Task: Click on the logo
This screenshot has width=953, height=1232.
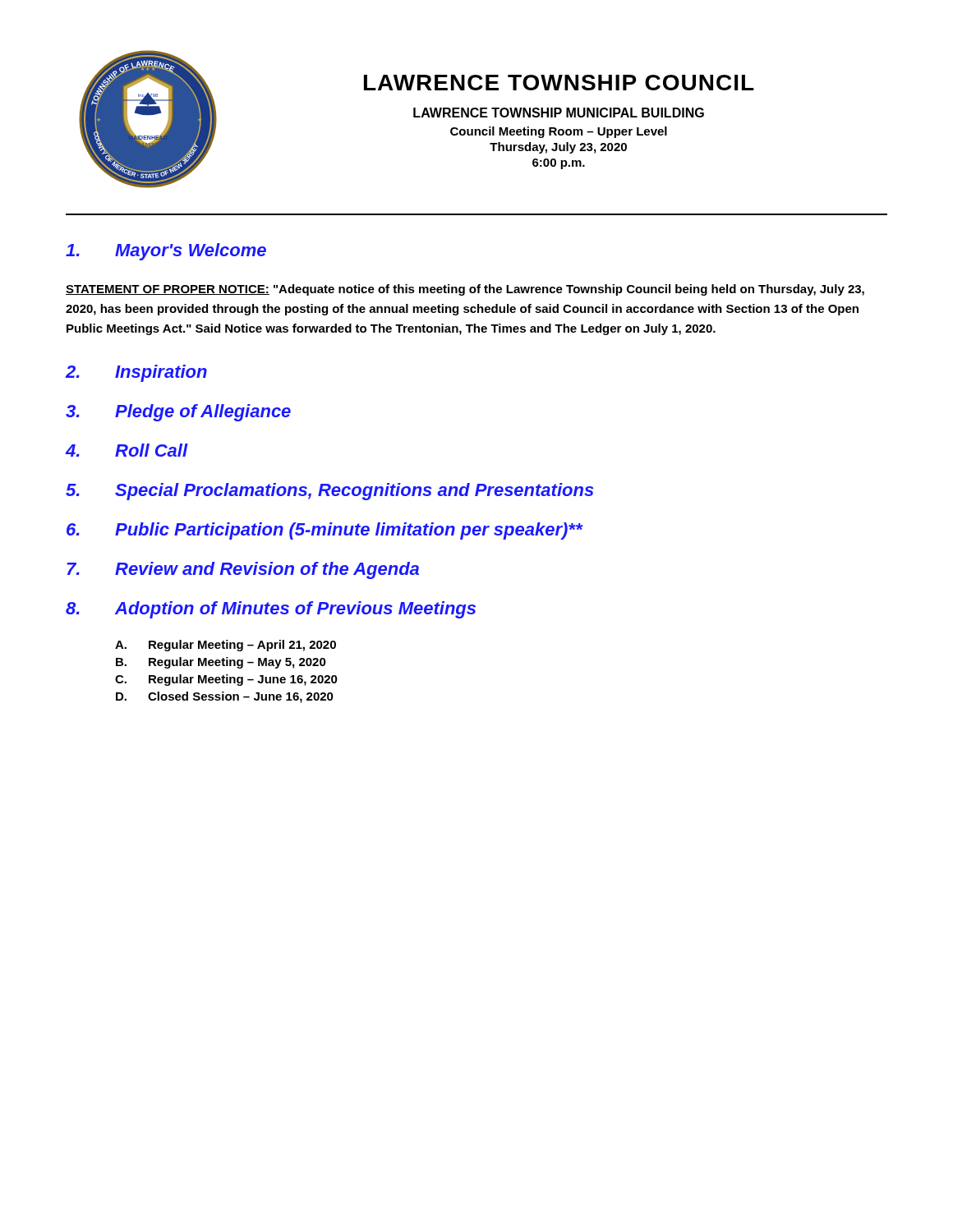Action: click(148, 119)
